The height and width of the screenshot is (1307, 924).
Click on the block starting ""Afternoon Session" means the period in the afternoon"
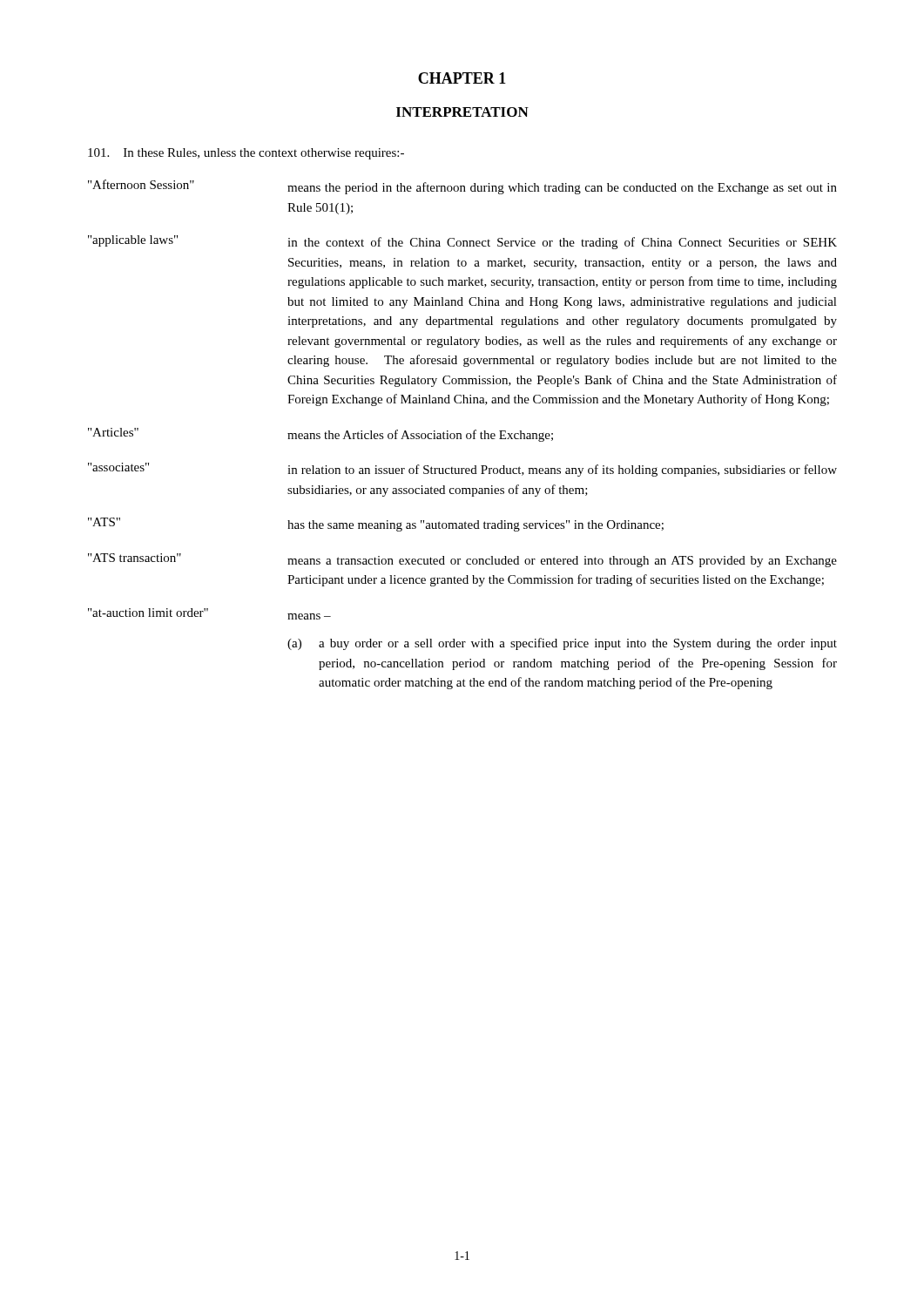point(462,197)
